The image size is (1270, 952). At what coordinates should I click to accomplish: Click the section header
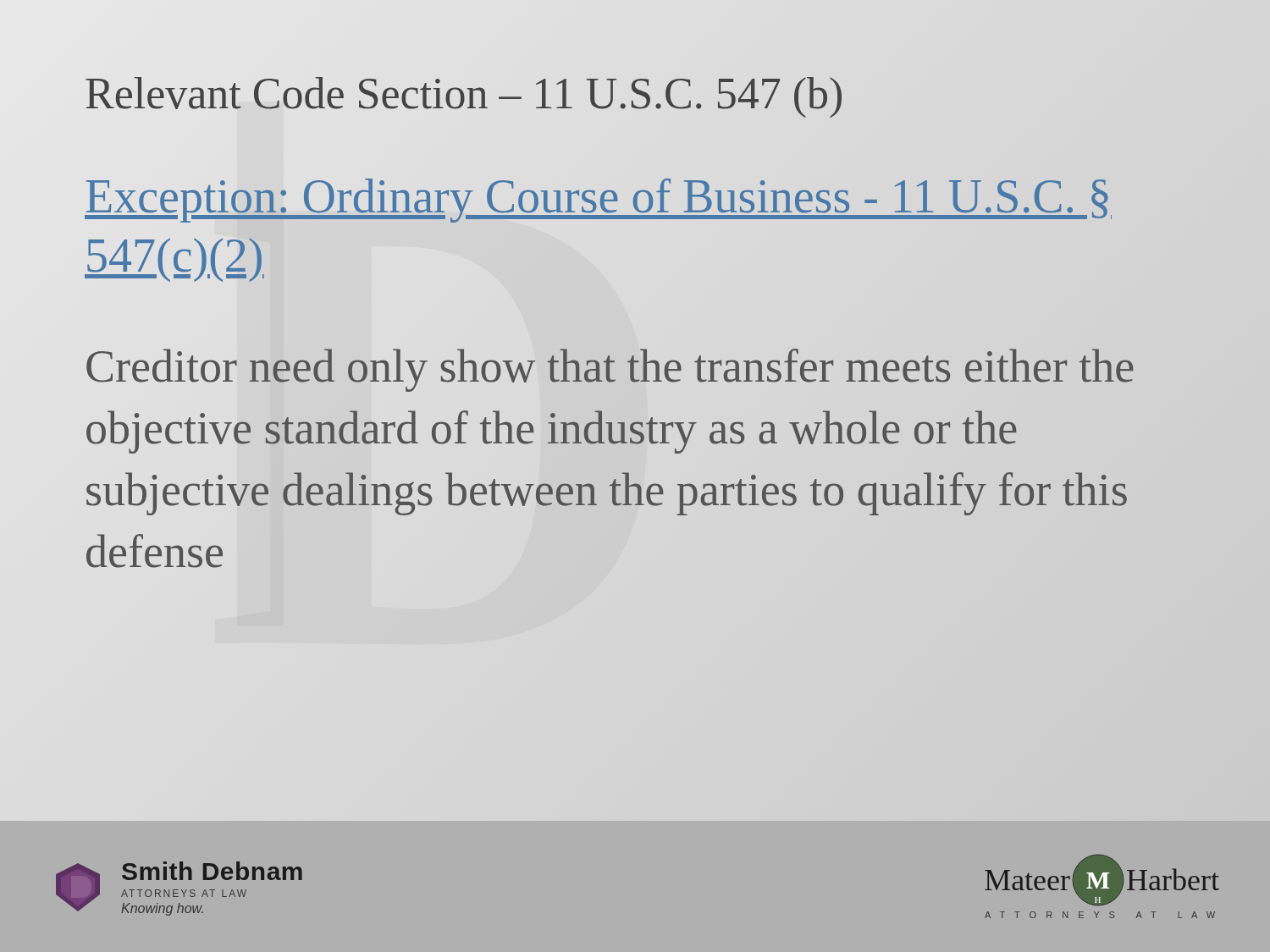[635, 226]
